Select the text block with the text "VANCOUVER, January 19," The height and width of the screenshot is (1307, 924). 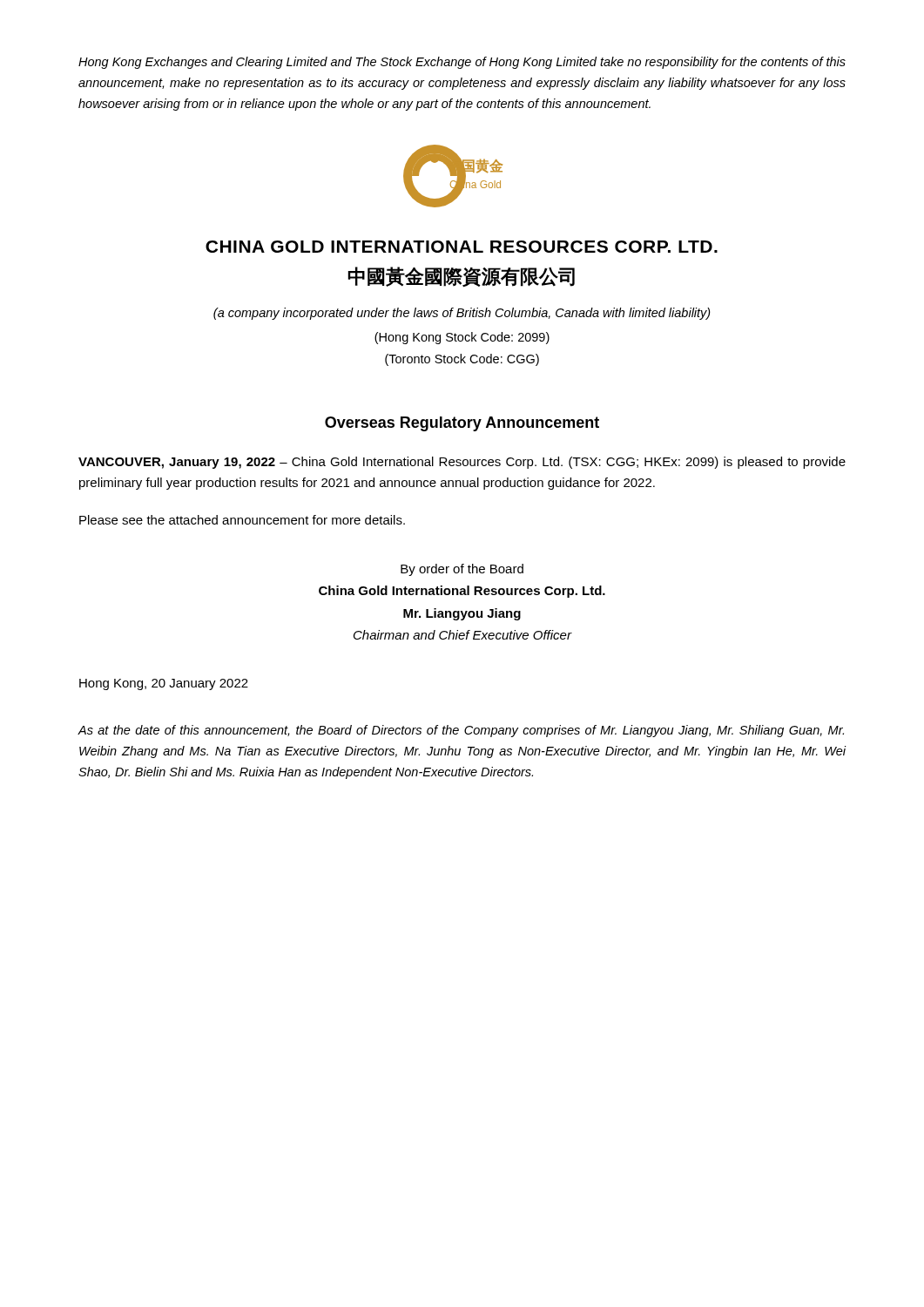pos(462,472)
